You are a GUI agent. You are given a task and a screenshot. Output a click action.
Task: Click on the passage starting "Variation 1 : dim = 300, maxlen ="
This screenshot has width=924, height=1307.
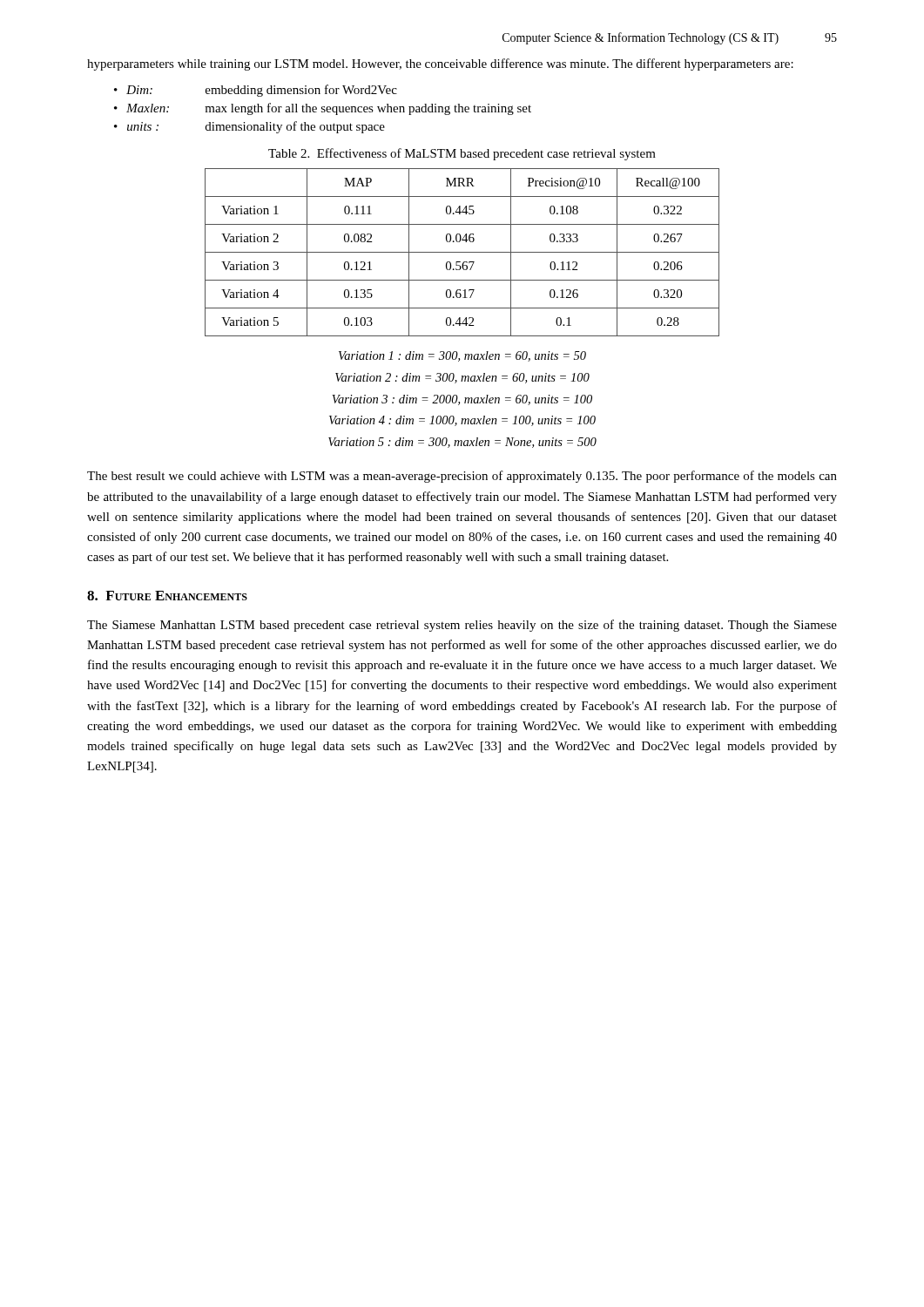[462, 399]
